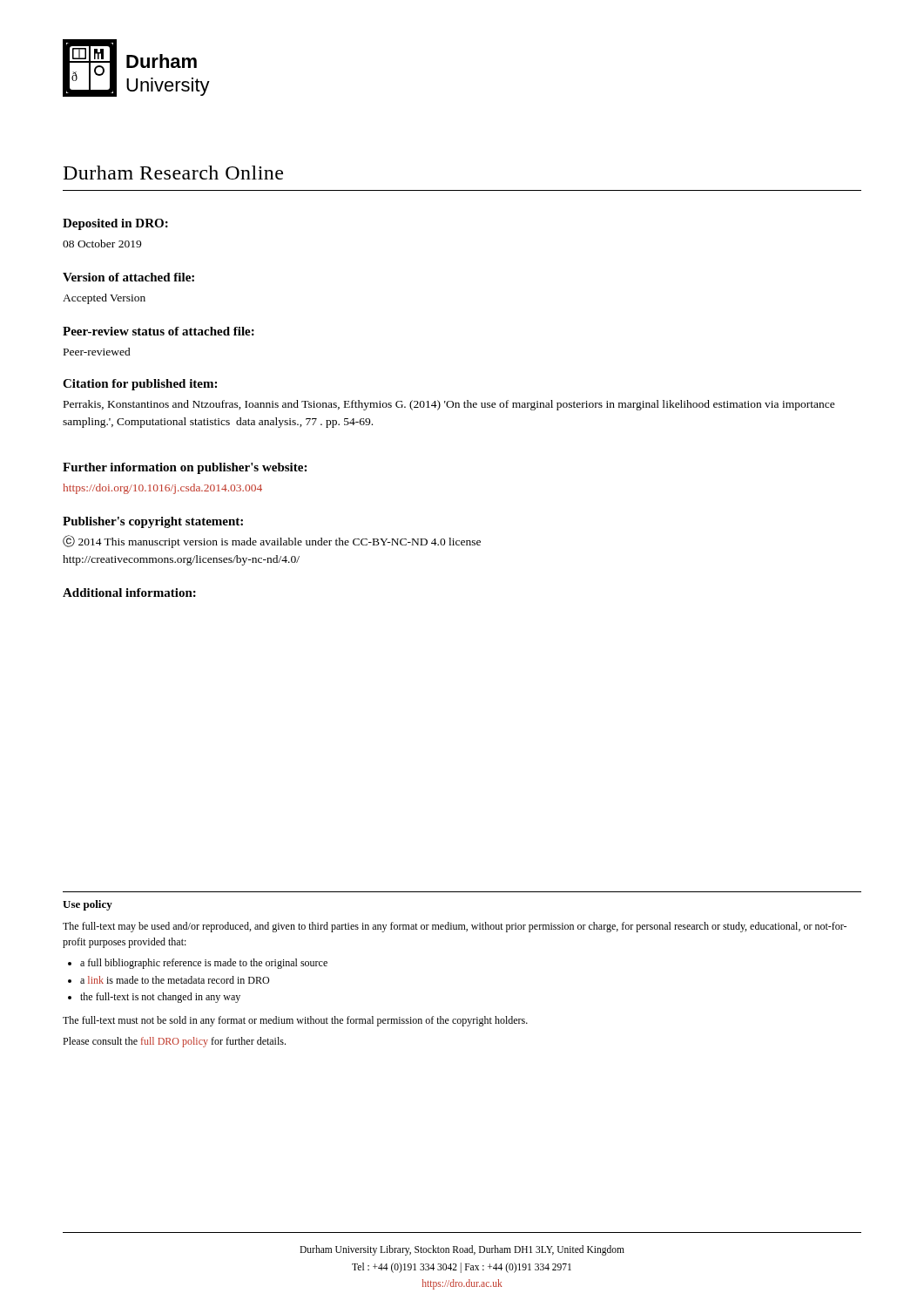Locate the passage starting "Accepted Version"
Screen dimensions: 1307x924
[104, 298]
